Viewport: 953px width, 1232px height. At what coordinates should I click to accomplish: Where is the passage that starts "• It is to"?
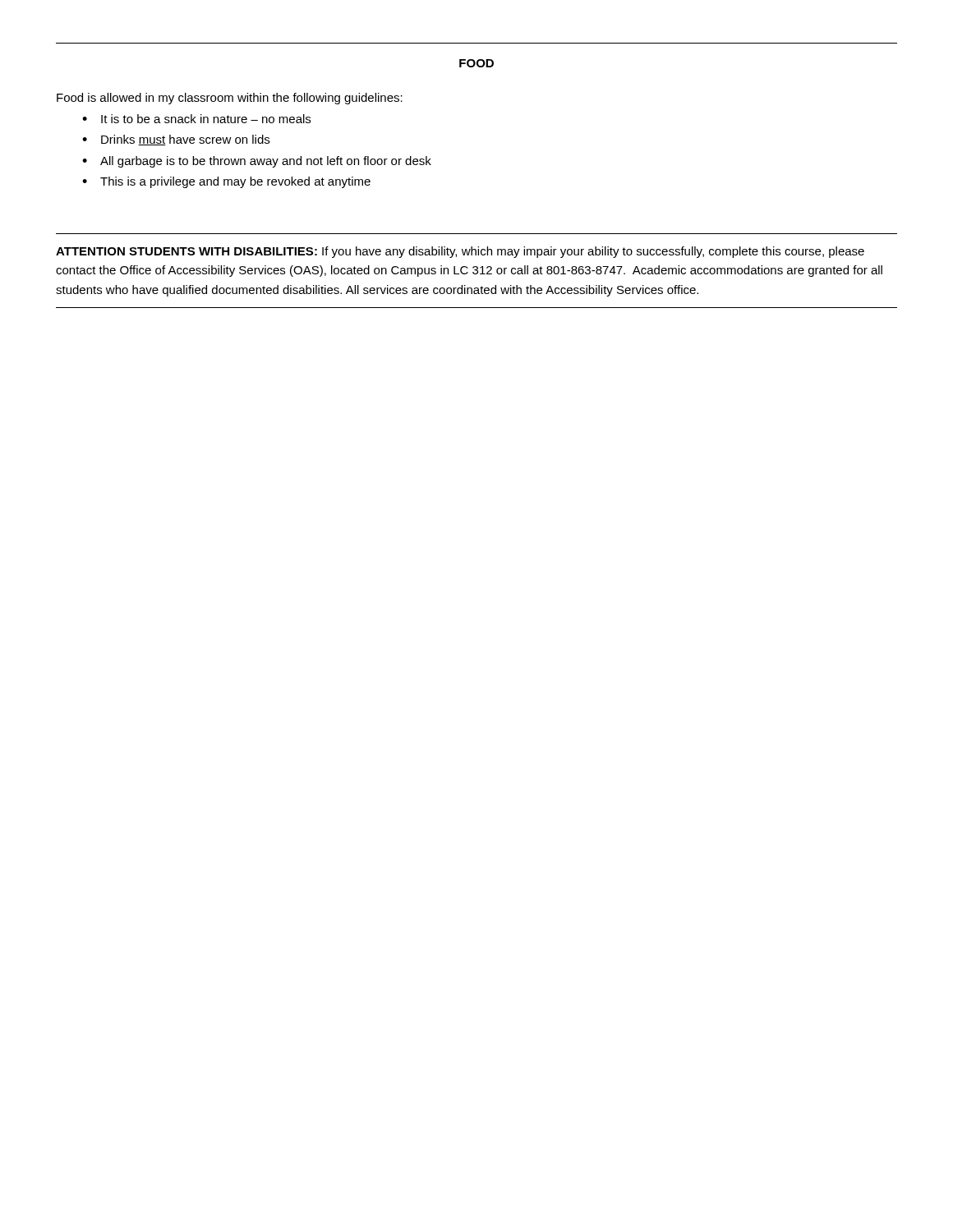197,120
